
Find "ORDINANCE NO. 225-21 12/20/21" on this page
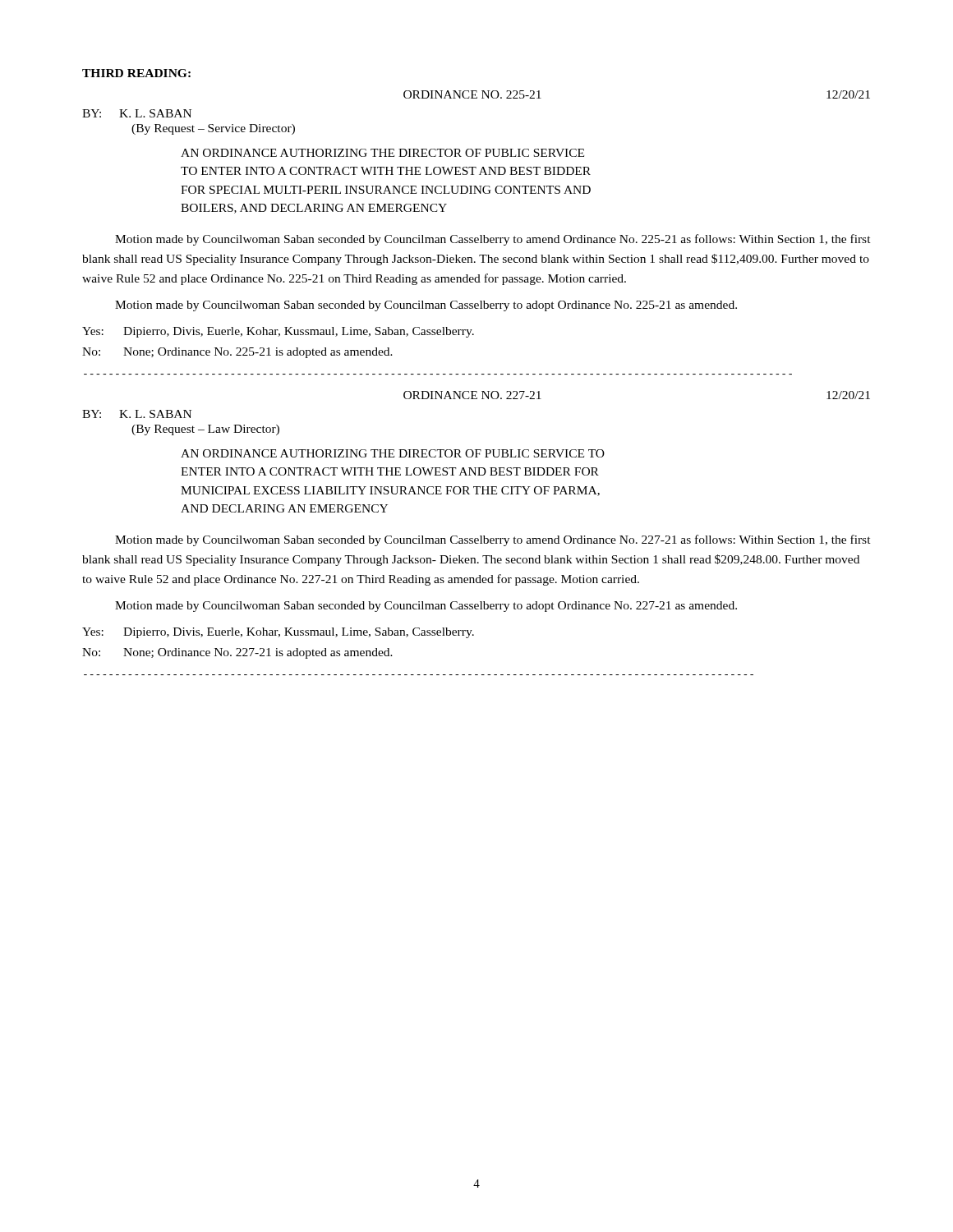pos(476,94)
